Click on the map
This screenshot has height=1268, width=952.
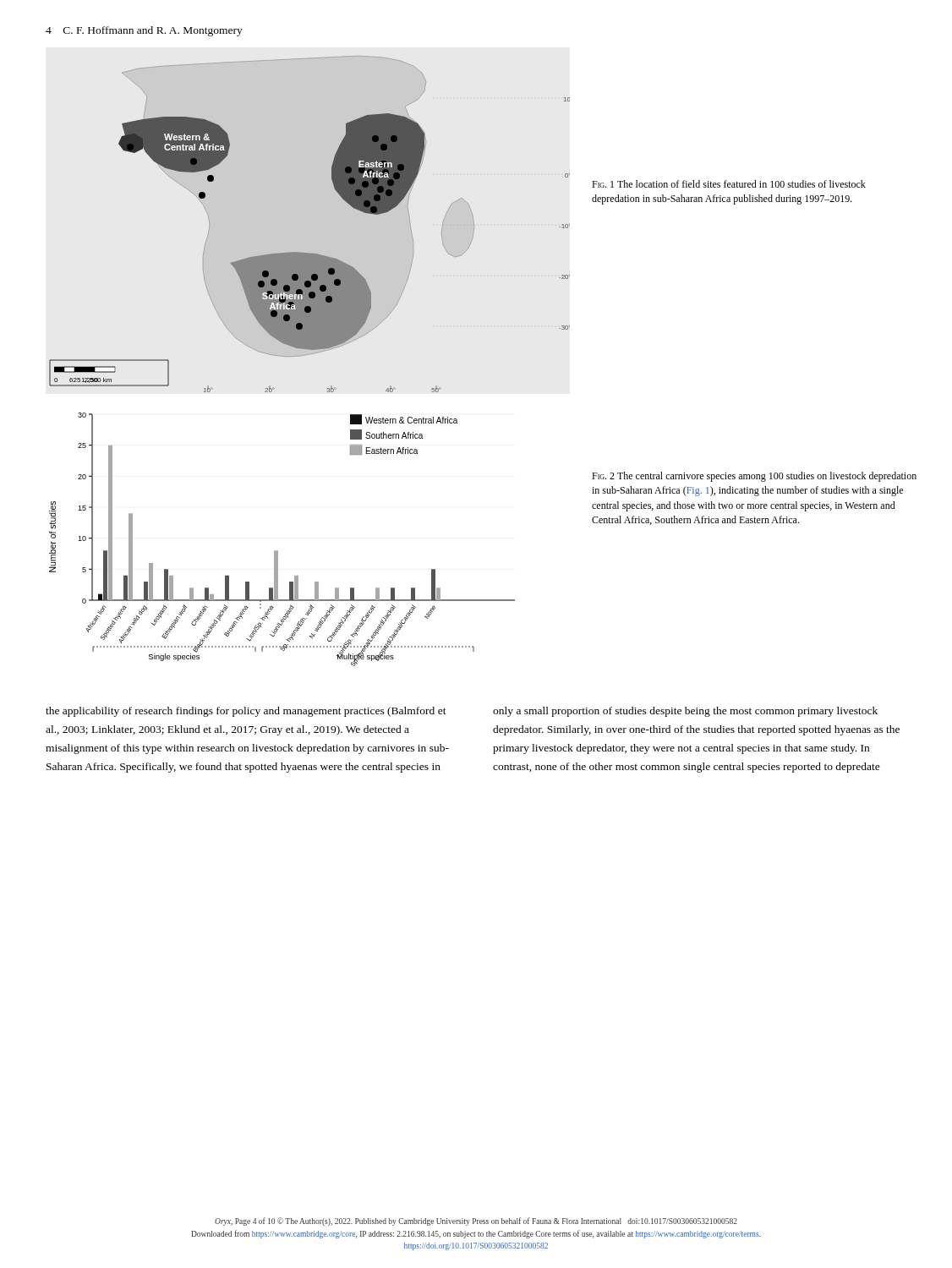[308, 221]
